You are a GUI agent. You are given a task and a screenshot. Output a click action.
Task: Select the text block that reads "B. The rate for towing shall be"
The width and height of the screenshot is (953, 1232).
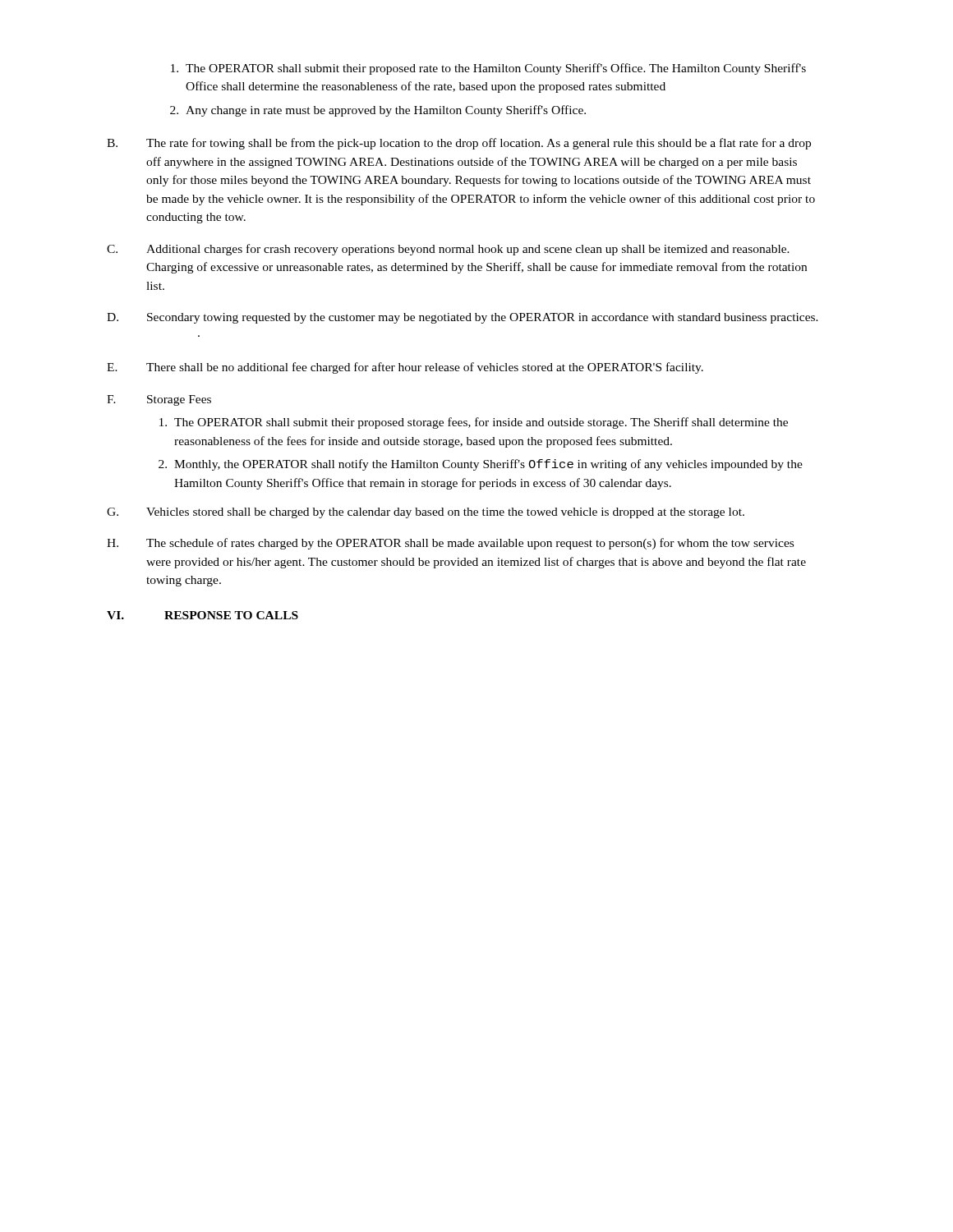[x=464, y=180]
